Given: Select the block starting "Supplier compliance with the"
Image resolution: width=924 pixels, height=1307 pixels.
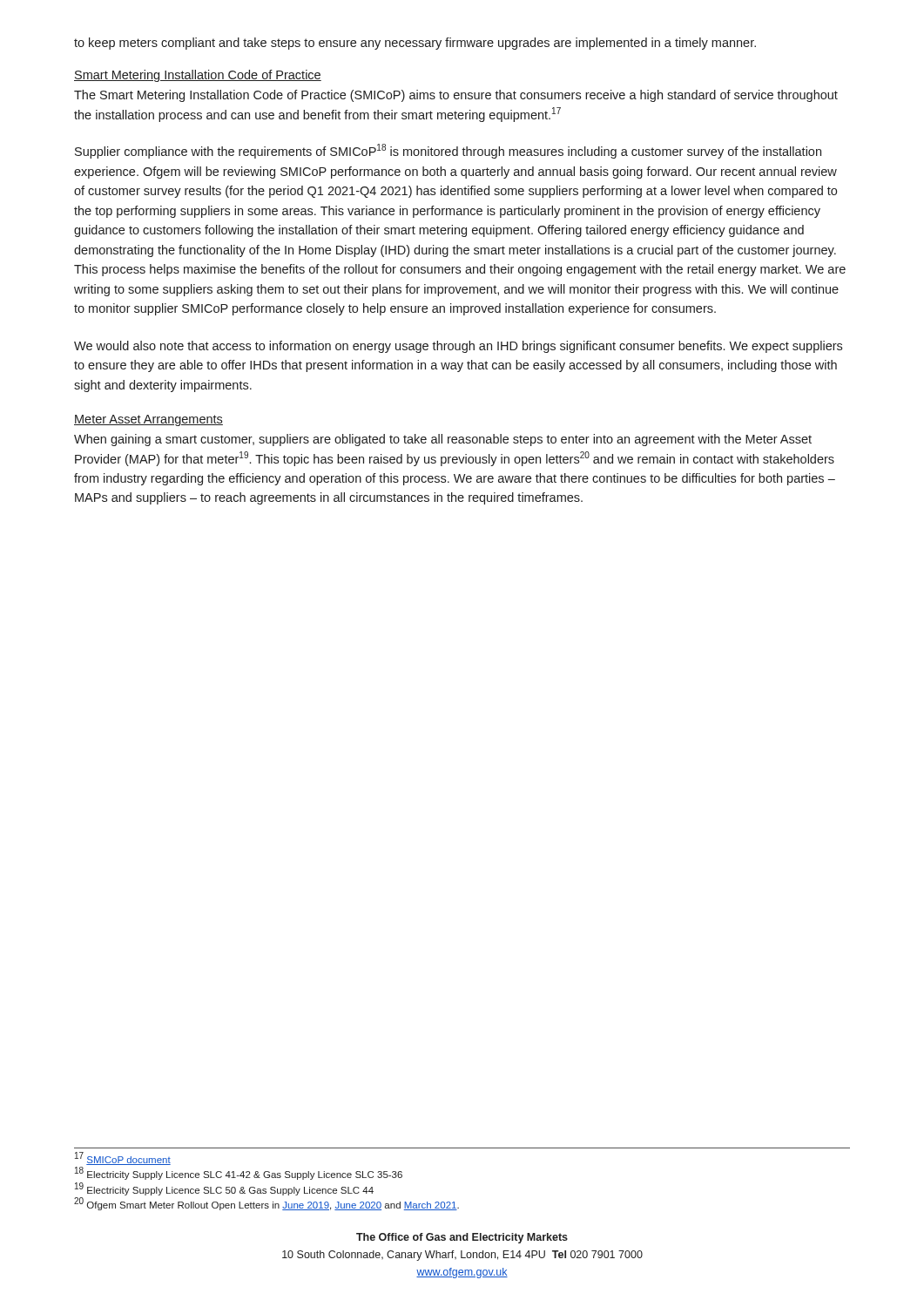Looking at the screenshot, I should coord(460,229).
